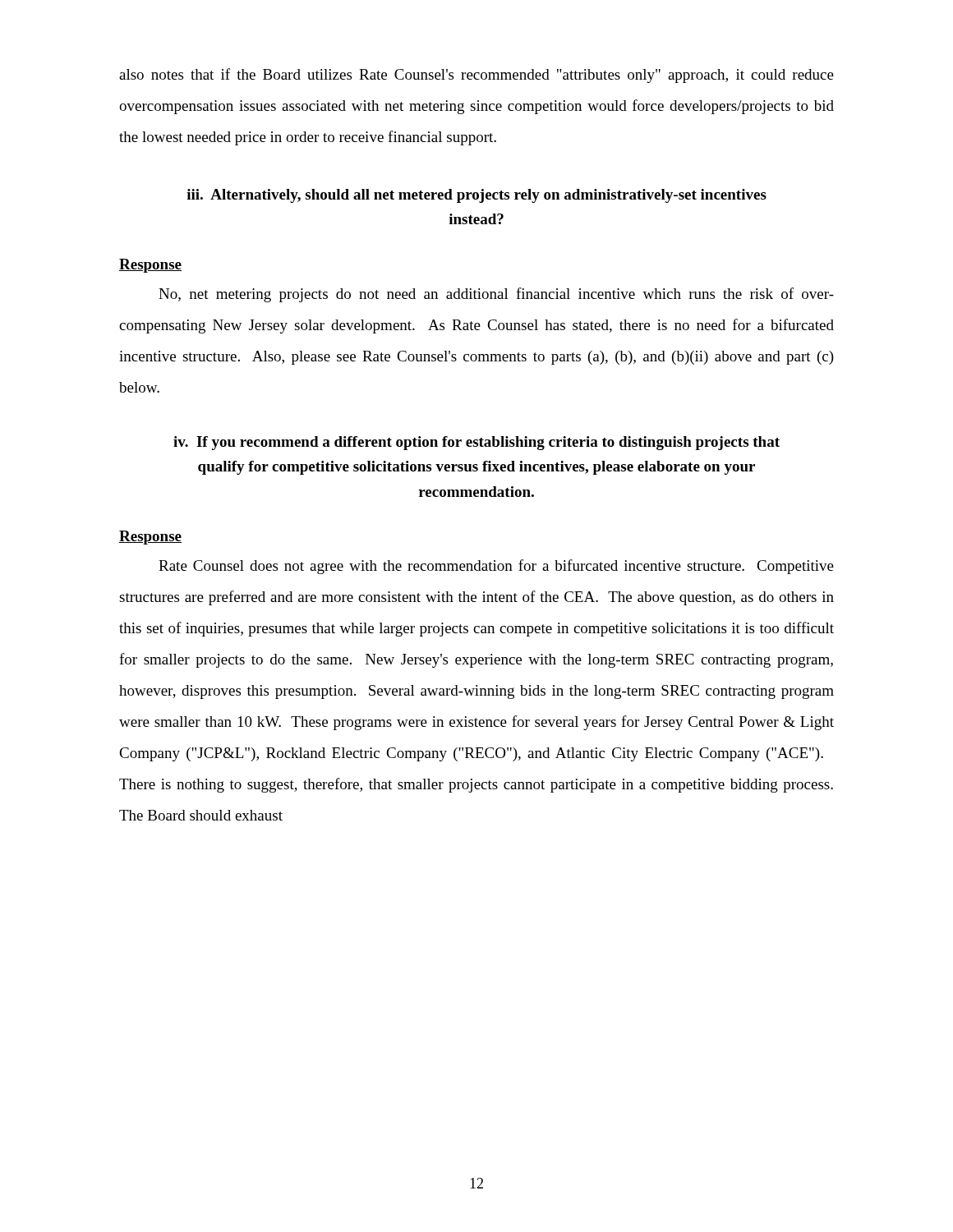Click on the text block that reads "Rate Counsel does not agree with the recommendation"
The height and width of the screenshot is (1232, 953).
(x=476, y=691)
